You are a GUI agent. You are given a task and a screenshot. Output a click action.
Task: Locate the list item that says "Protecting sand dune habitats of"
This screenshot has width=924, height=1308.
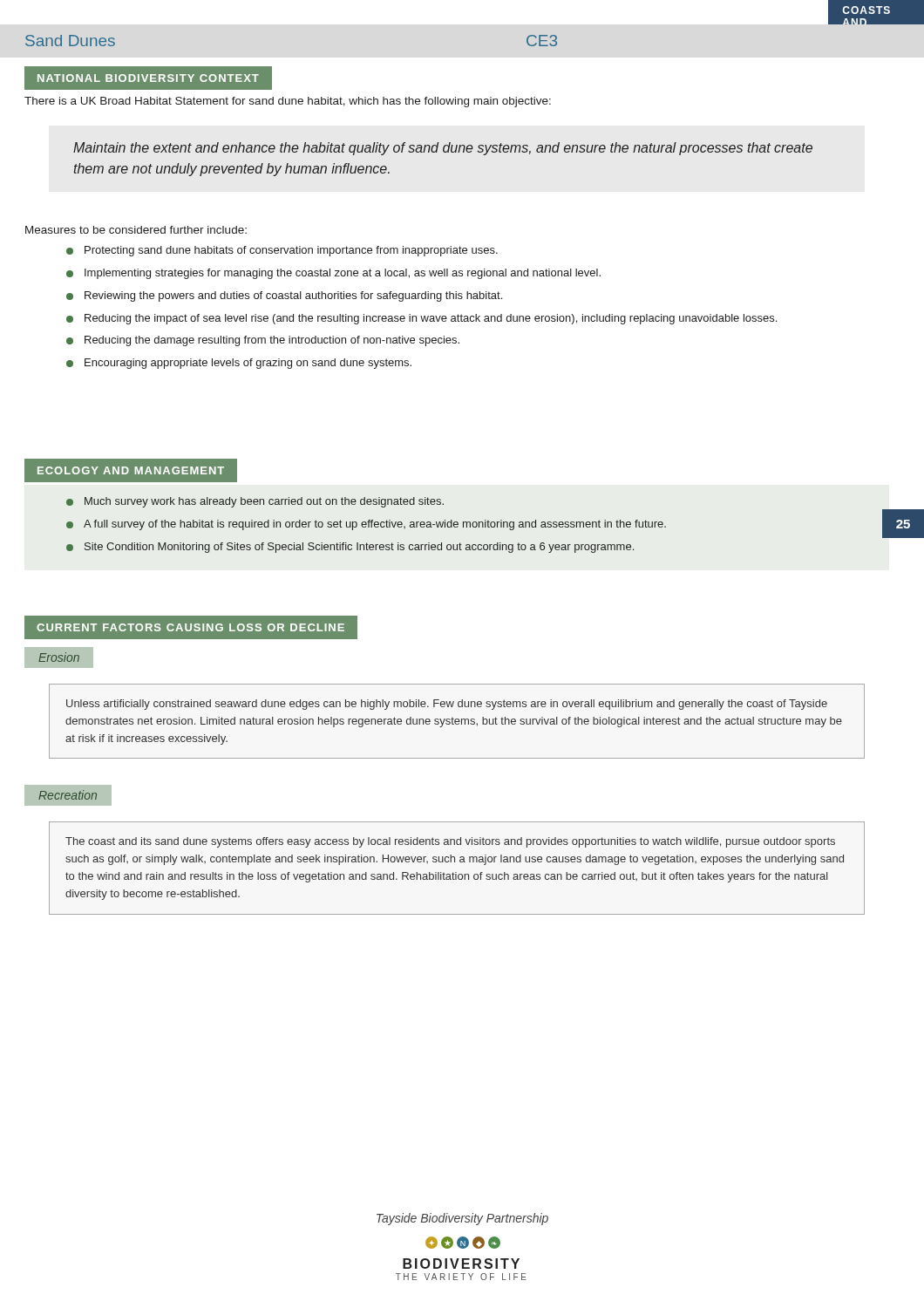291,250
